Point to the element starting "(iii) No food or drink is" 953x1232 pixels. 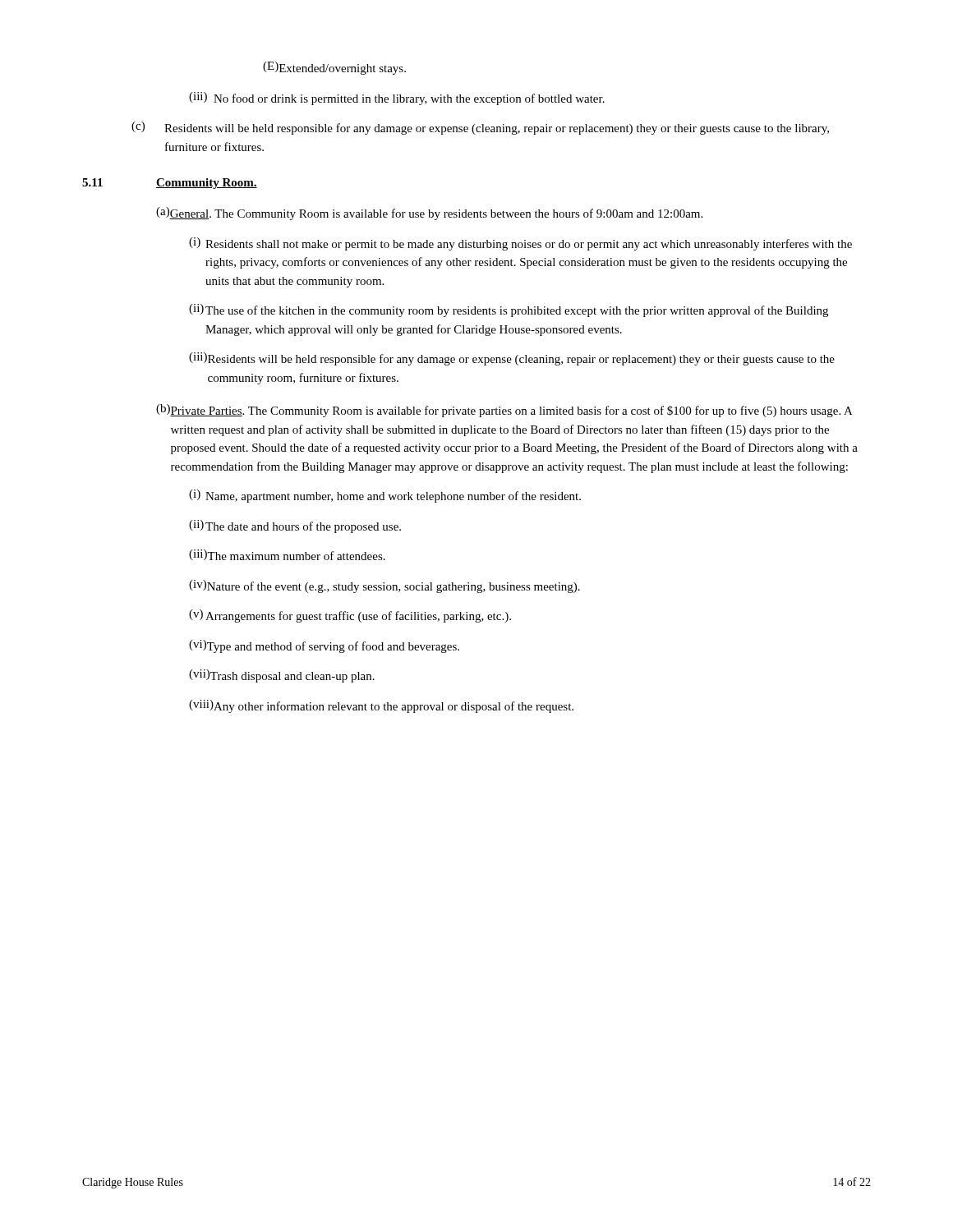tap(476, 98)
